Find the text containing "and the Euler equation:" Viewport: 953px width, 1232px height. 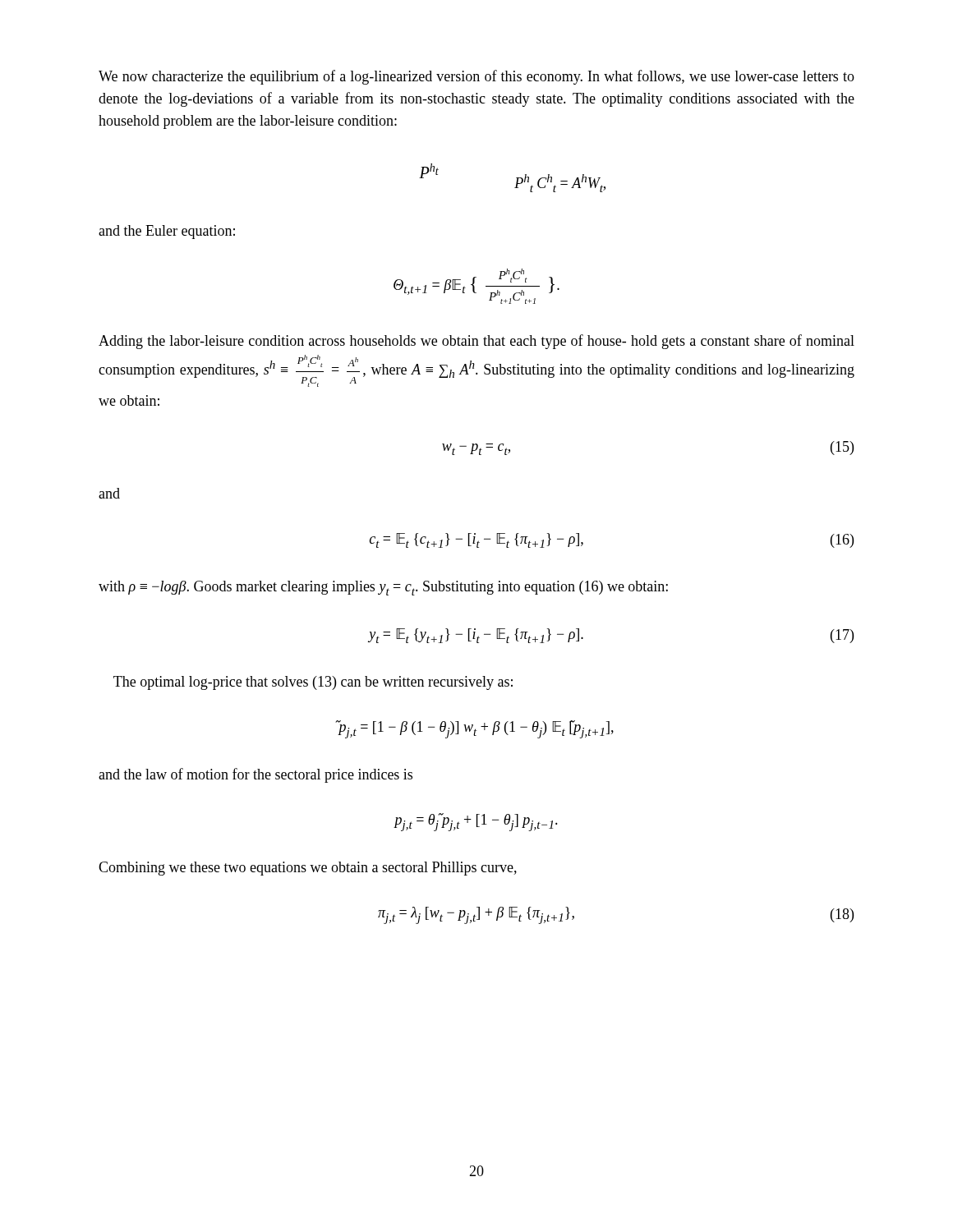pos(167,231)
